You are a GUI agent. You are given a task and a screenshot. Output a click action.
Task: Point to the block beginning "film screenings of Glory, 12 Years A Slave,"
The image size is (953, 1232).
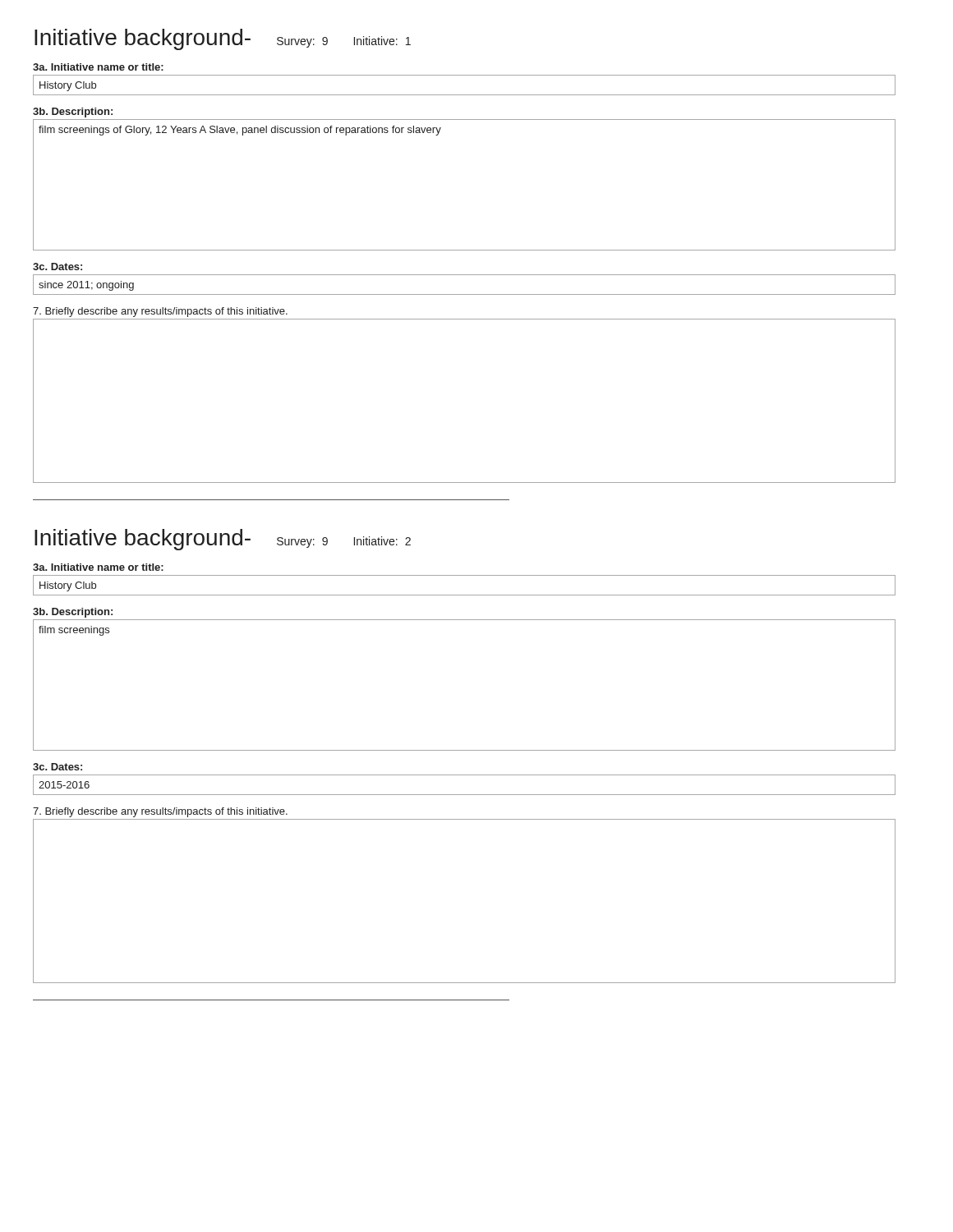tap(240, 129)
